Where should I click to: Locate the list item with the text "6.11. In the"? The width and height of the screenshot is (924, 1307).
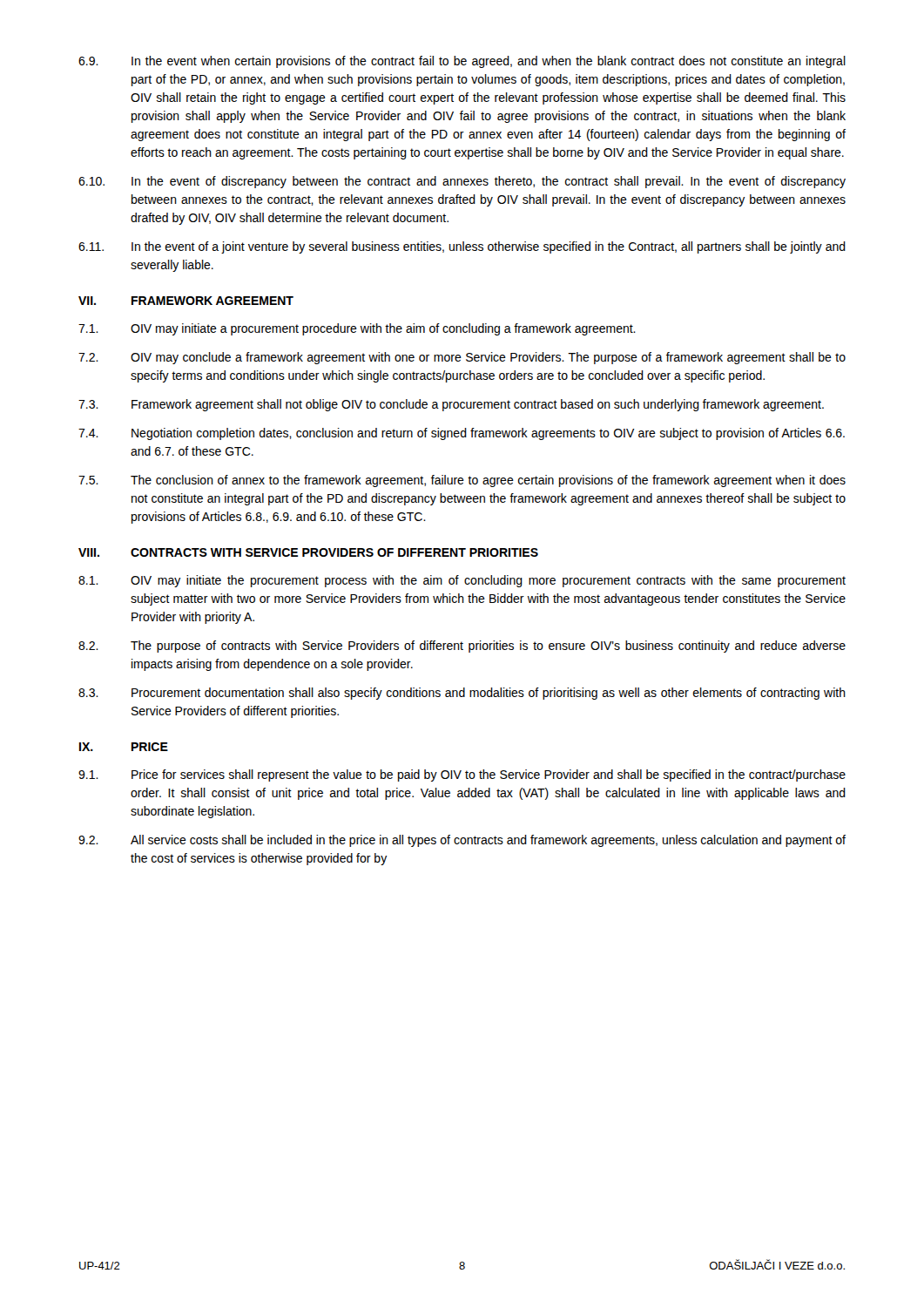click(x=462, y=256)
